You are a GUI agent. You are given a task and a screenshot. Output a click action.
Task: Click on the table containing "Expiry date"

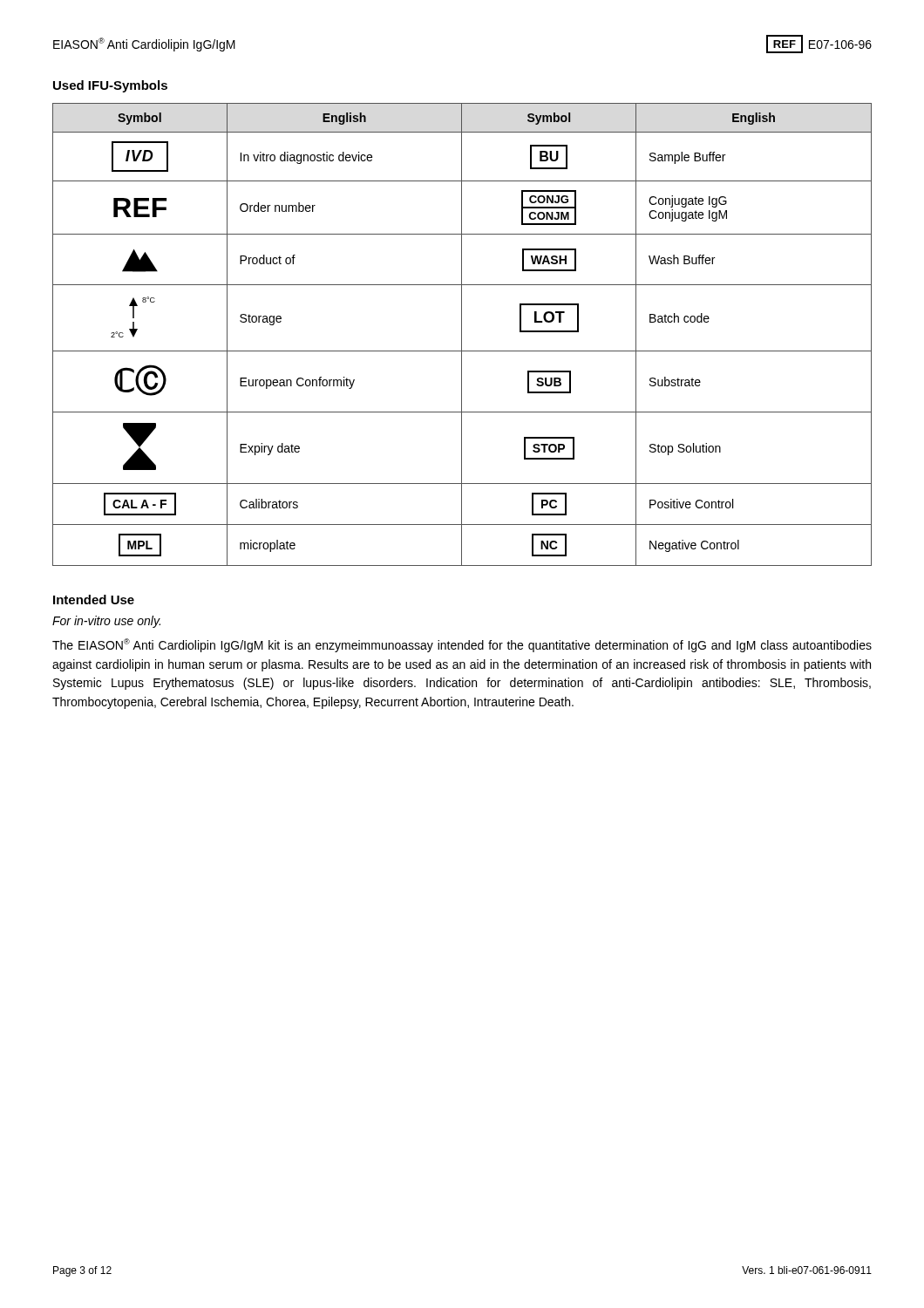[x=462, y=334]
